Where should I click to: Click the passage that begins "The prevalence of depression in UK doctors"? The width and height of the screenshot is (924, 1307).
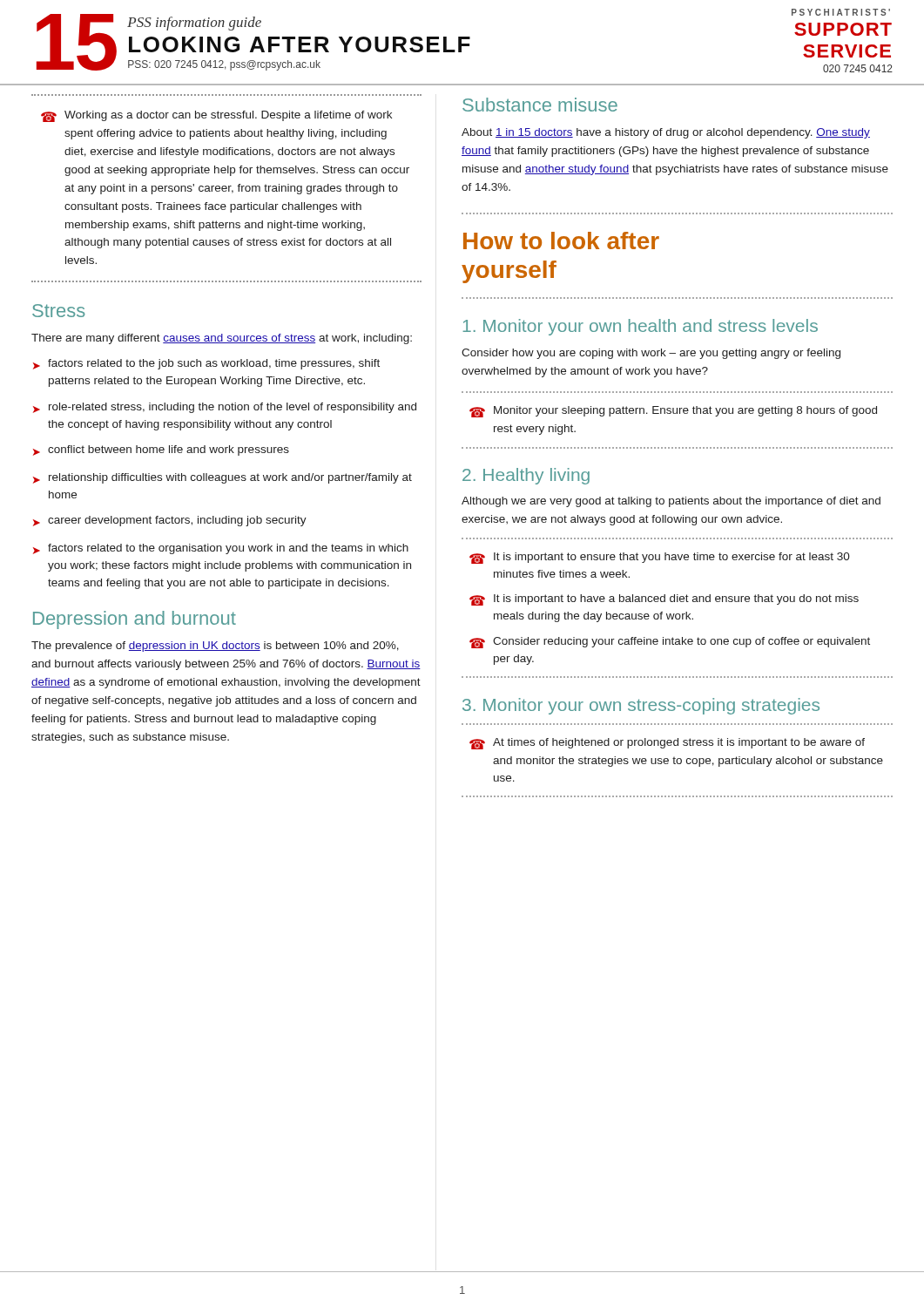(x=226, y=691)
